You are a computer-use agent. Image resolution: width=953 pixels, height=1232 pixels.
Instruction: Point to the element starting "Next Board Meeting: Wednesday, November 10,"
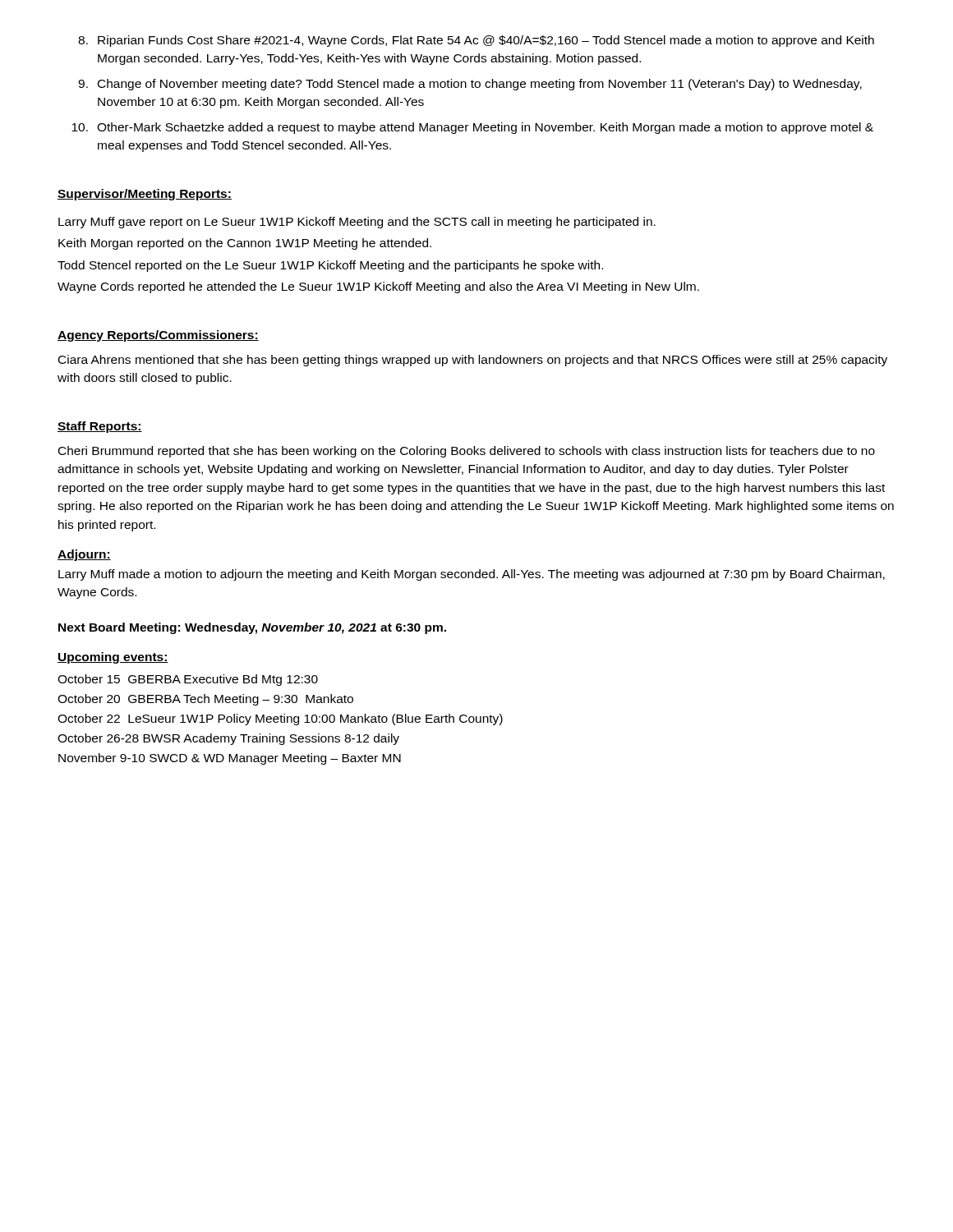(252, 627)
